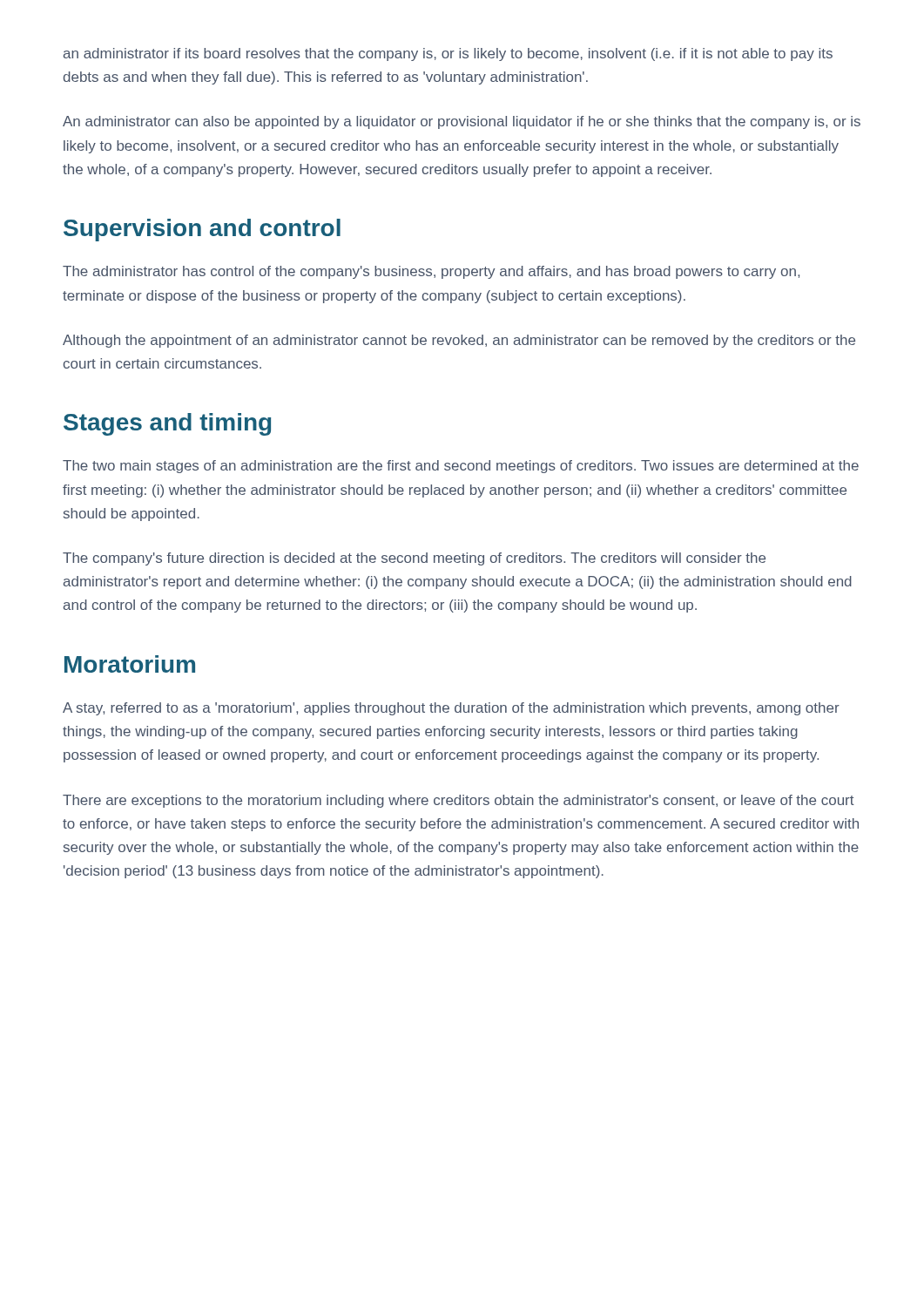This screenshot has width=924, height=1307.
Task: Select the element starting "Supervision and control"
Action: 202,228
